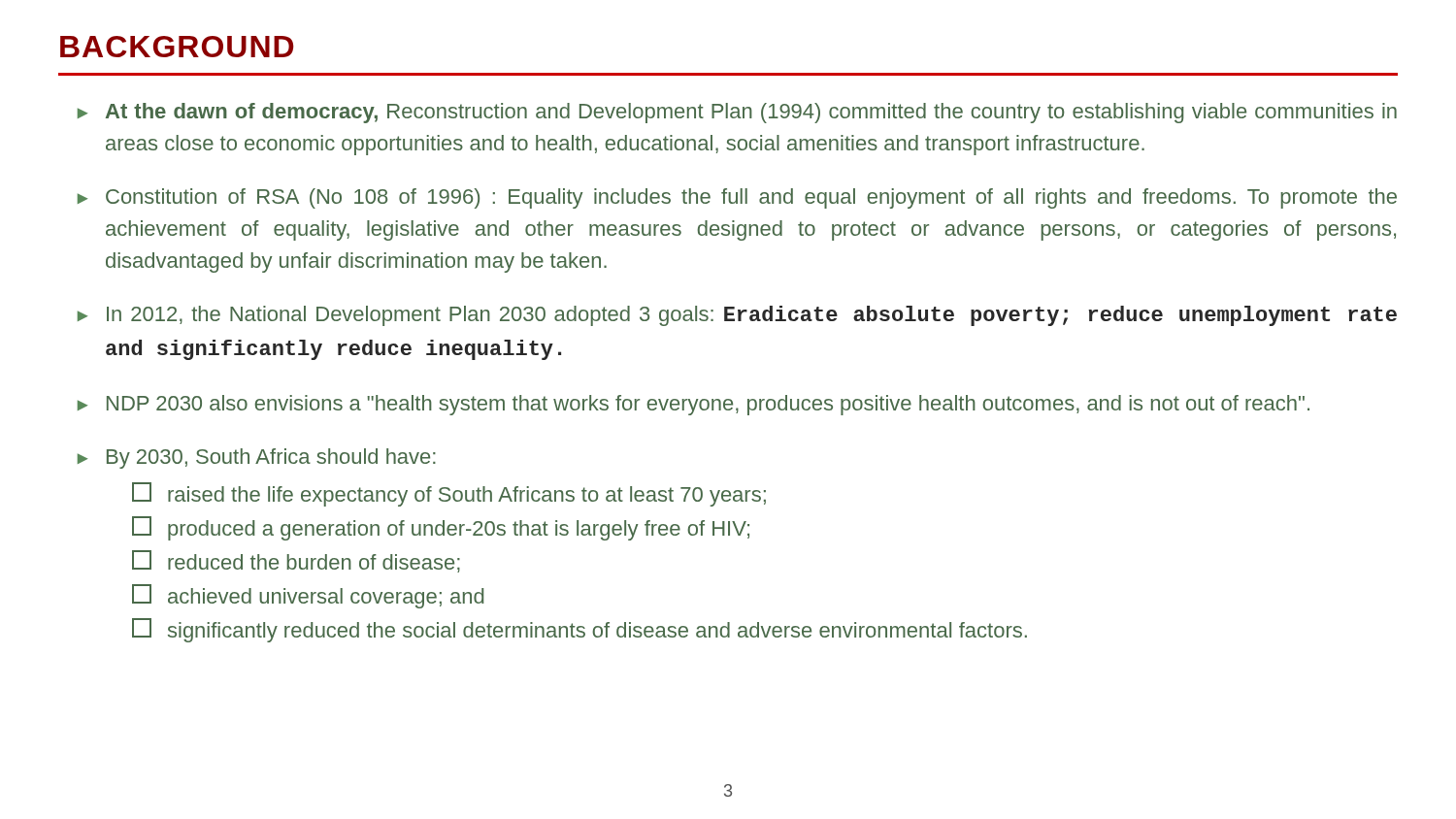Viewport: 1456px width, 819px height.
Task: Click on the list item with the text "▸ By 2030, South Africa should have:"
Action: click(x=553, y=544)
